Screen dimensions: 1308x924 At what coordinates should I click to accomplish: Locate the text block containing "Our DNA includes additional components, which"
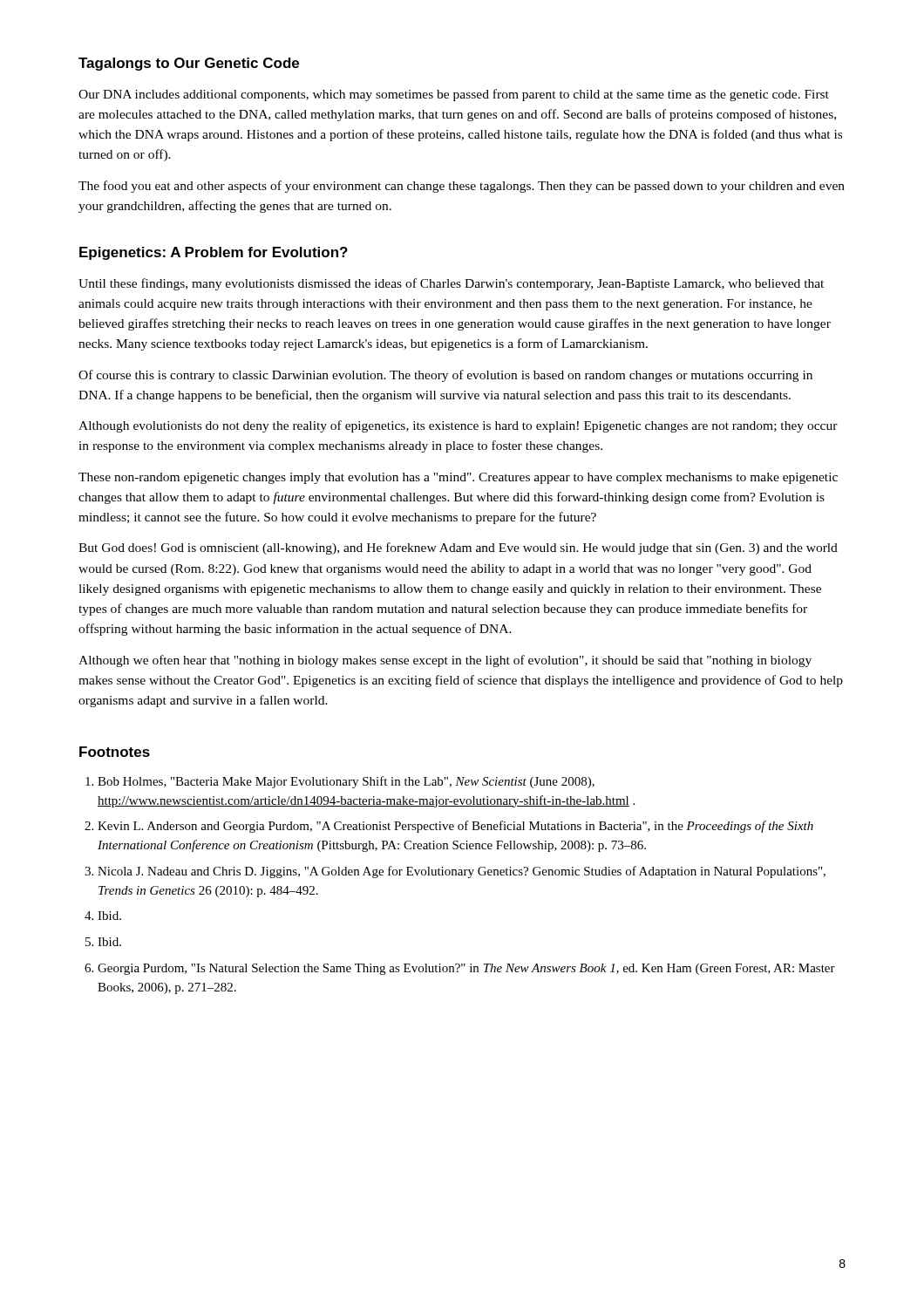point(462,124)
